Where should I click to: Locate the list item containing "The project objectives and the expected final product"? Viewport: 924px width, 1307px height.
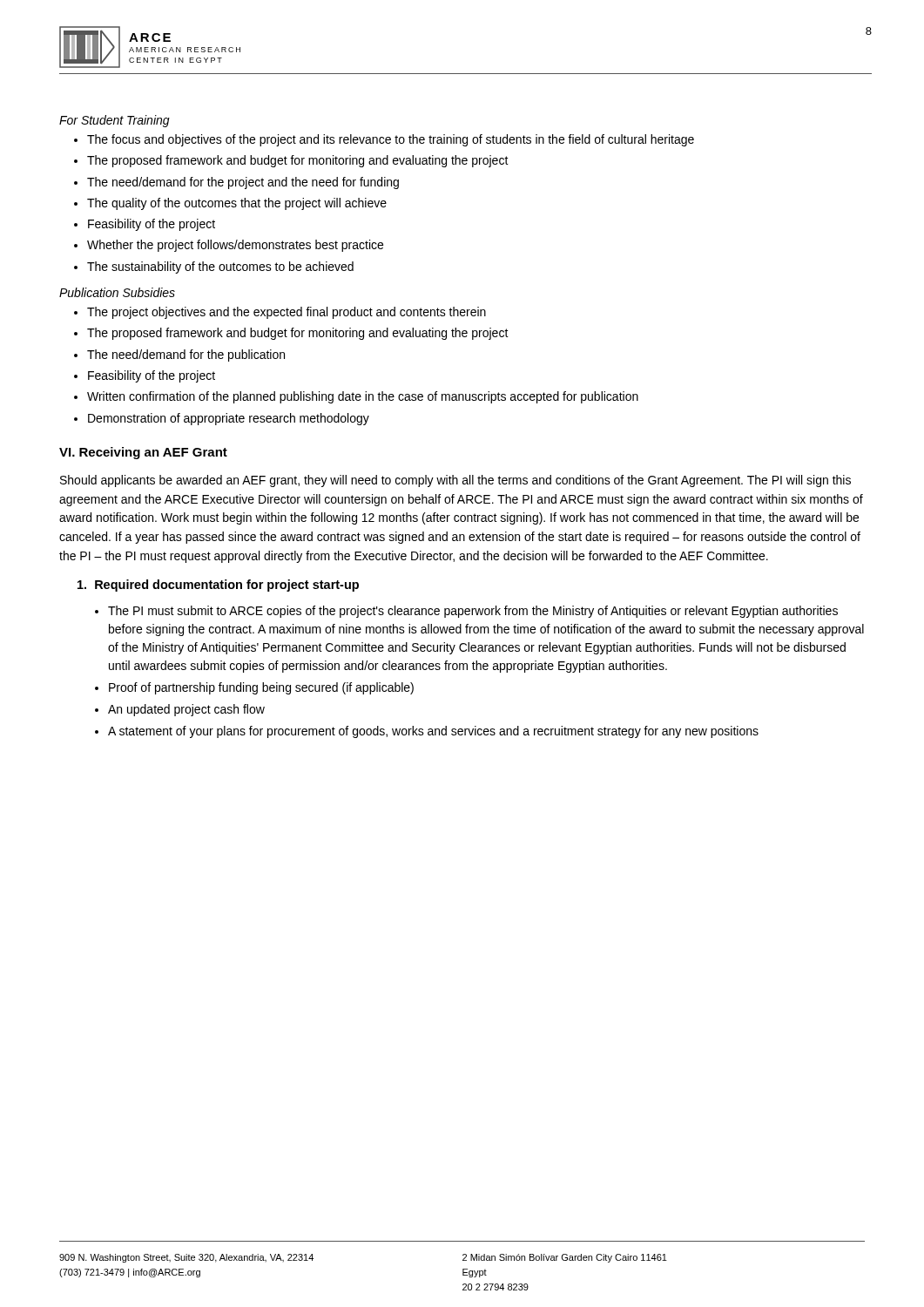pos(287,312)
